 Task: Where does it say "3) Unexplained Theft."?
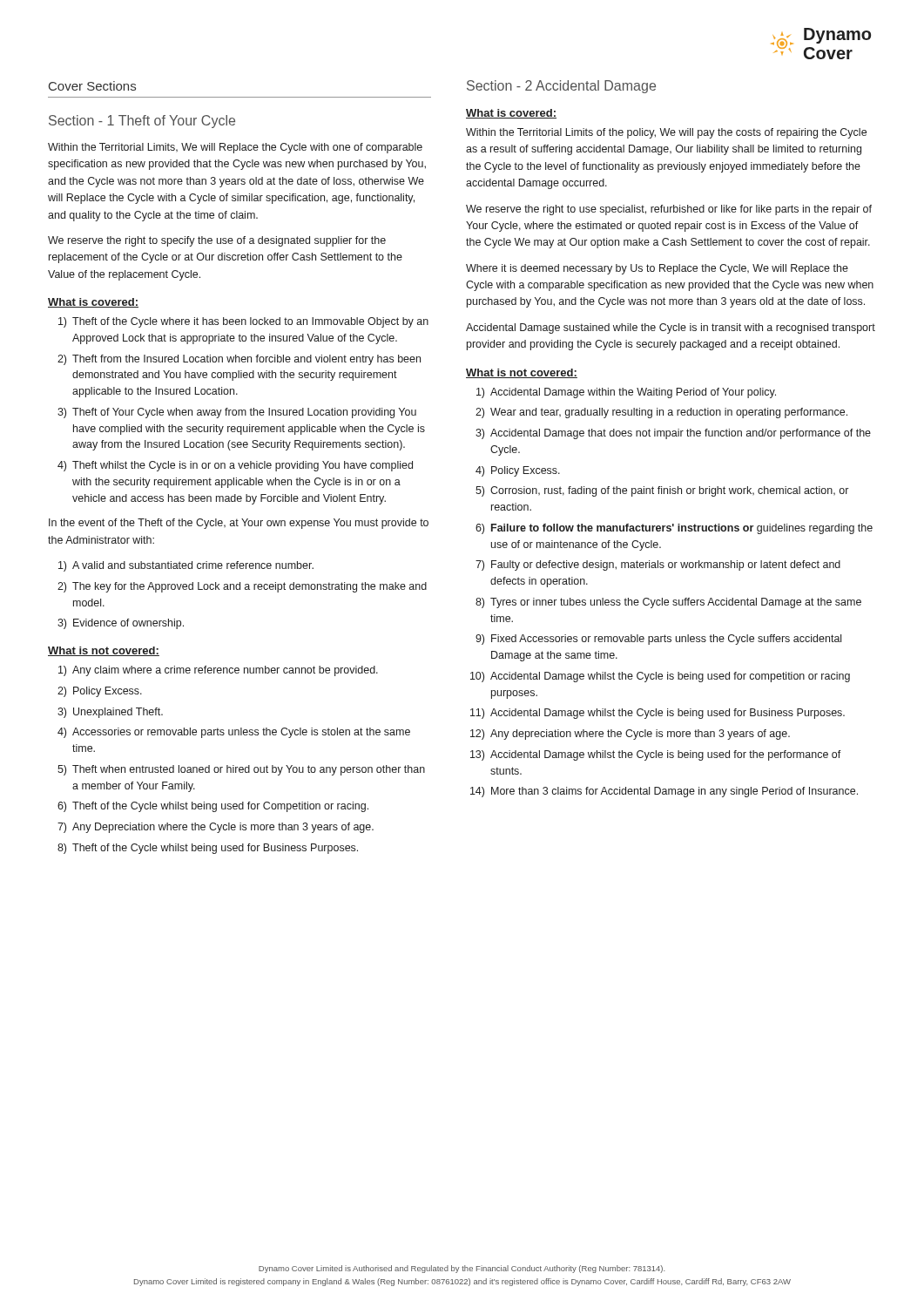click(x=110, y=713)
